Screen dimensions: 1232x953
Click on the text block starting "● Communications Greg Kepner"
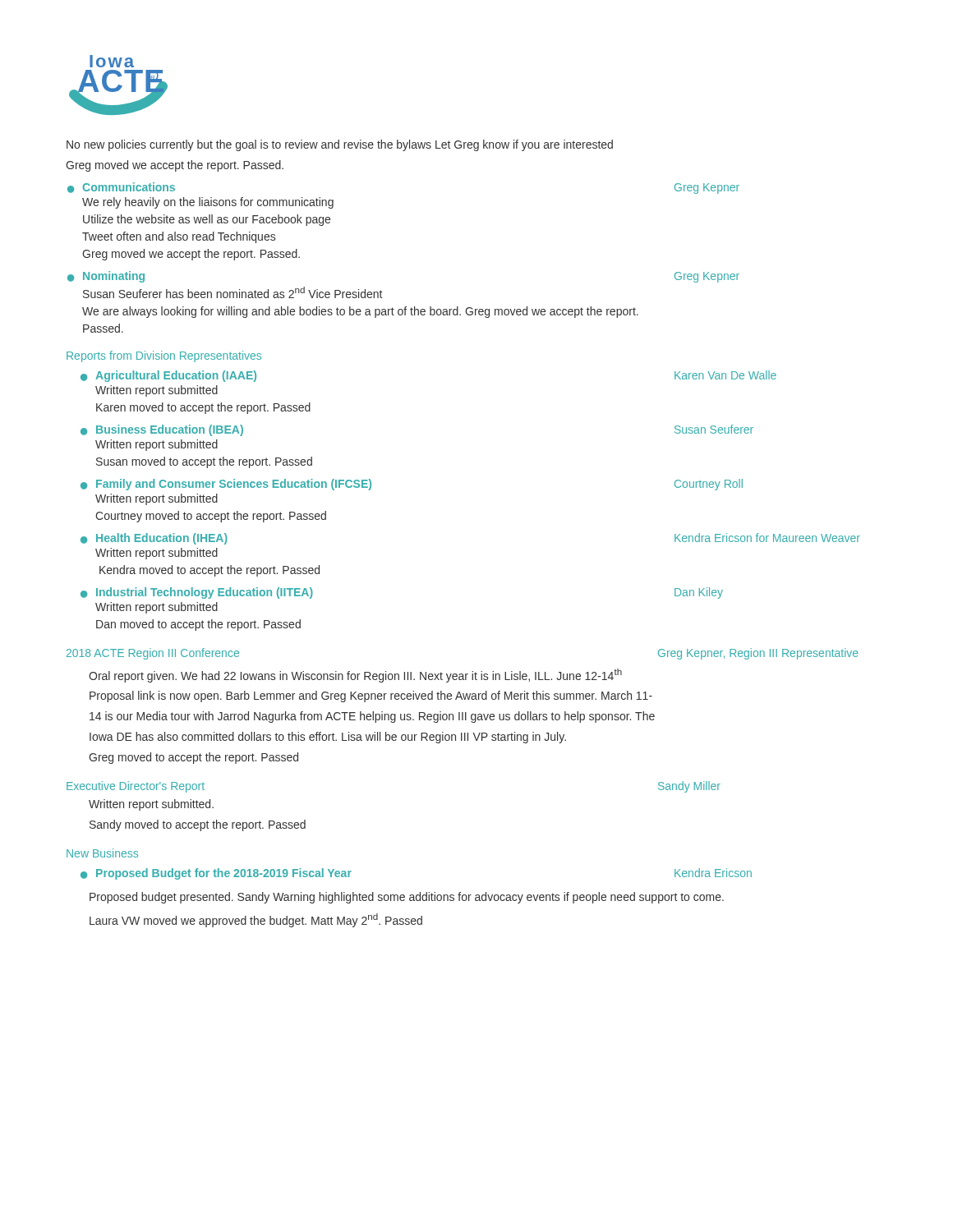(120, 188)
